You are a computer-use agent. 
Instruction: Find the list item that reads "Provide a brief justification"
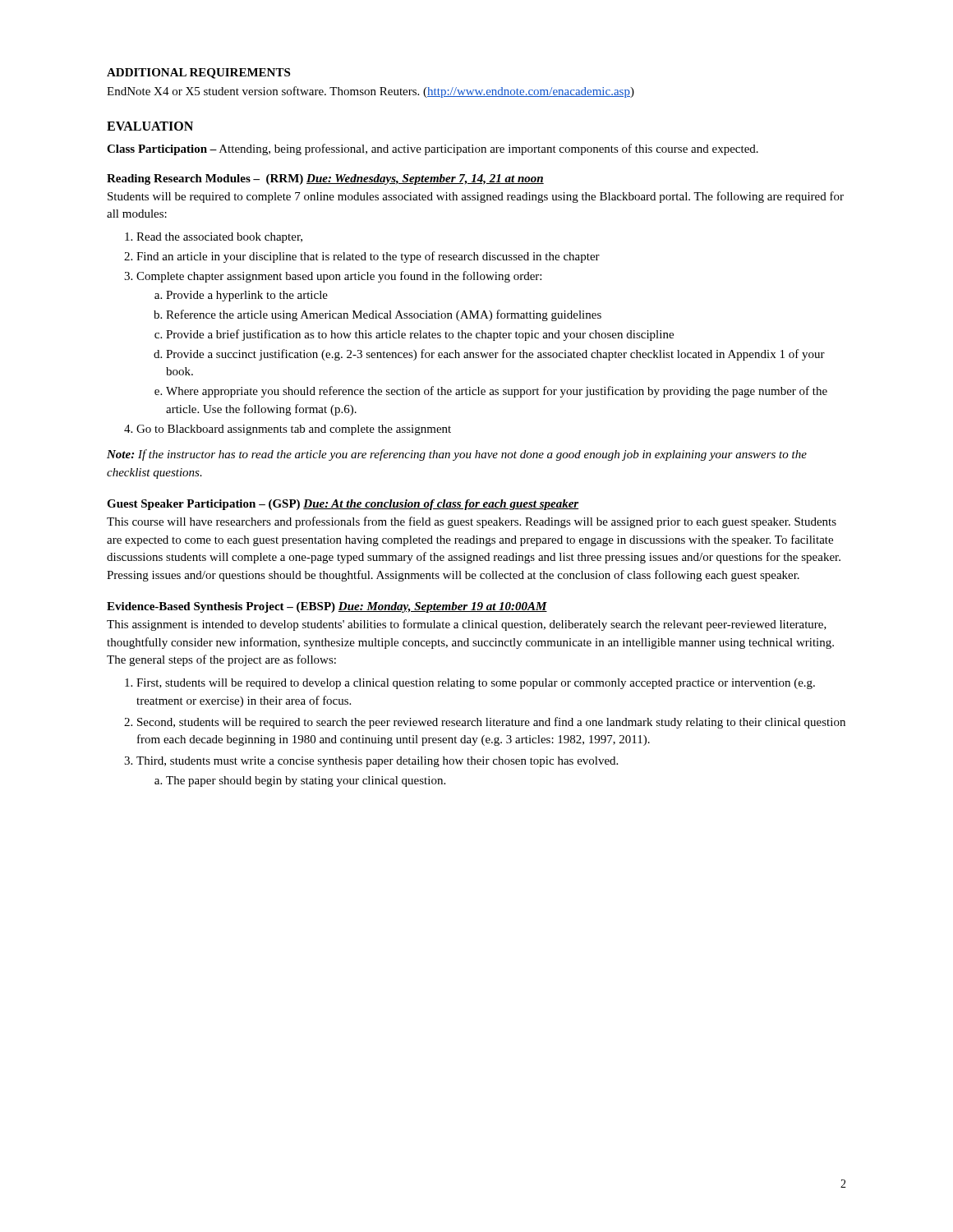(420, 334)
